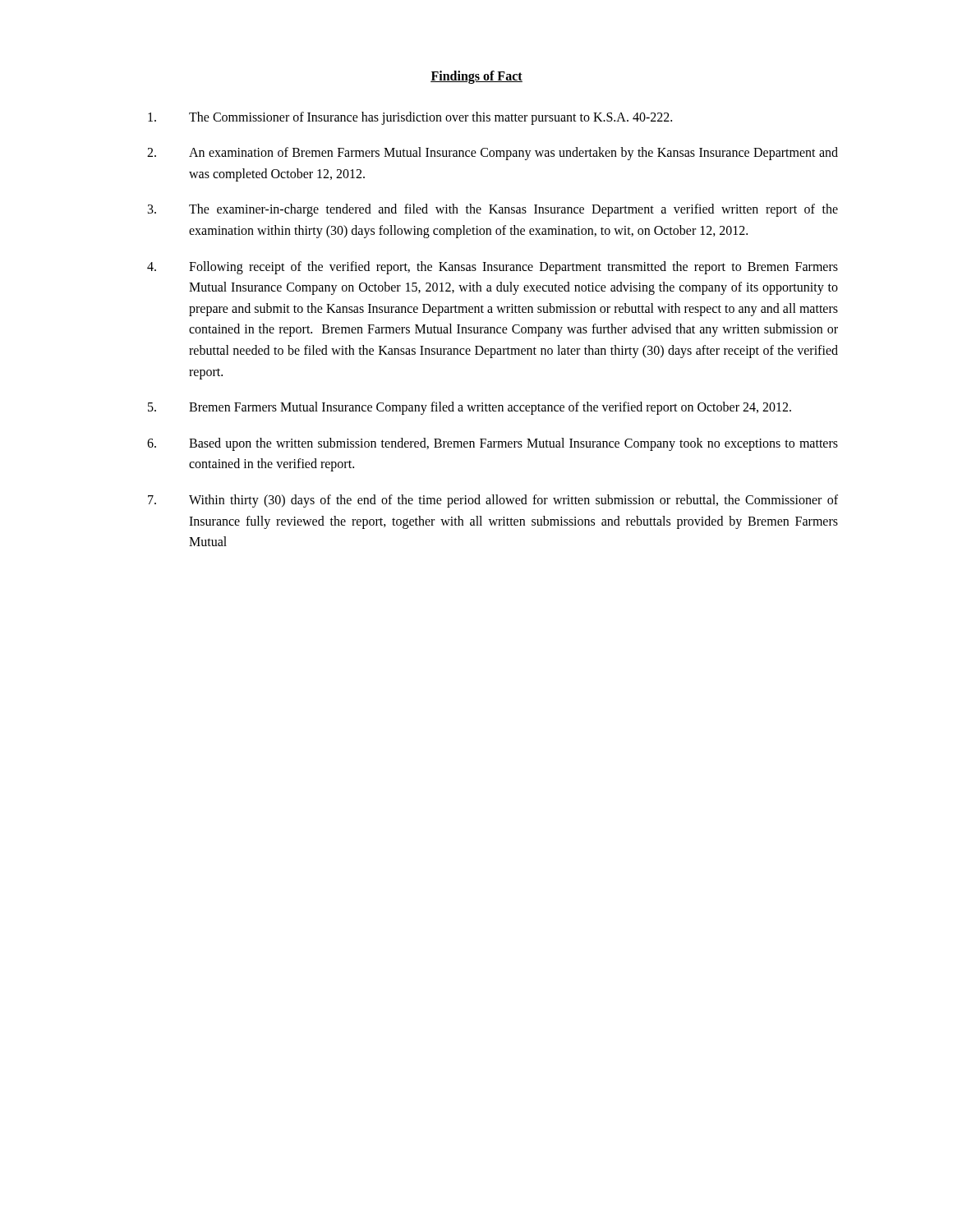Find the list item that reads "4. Following receipt"
This screenshot has height=1232, width=953.
[x=476, y=319]
